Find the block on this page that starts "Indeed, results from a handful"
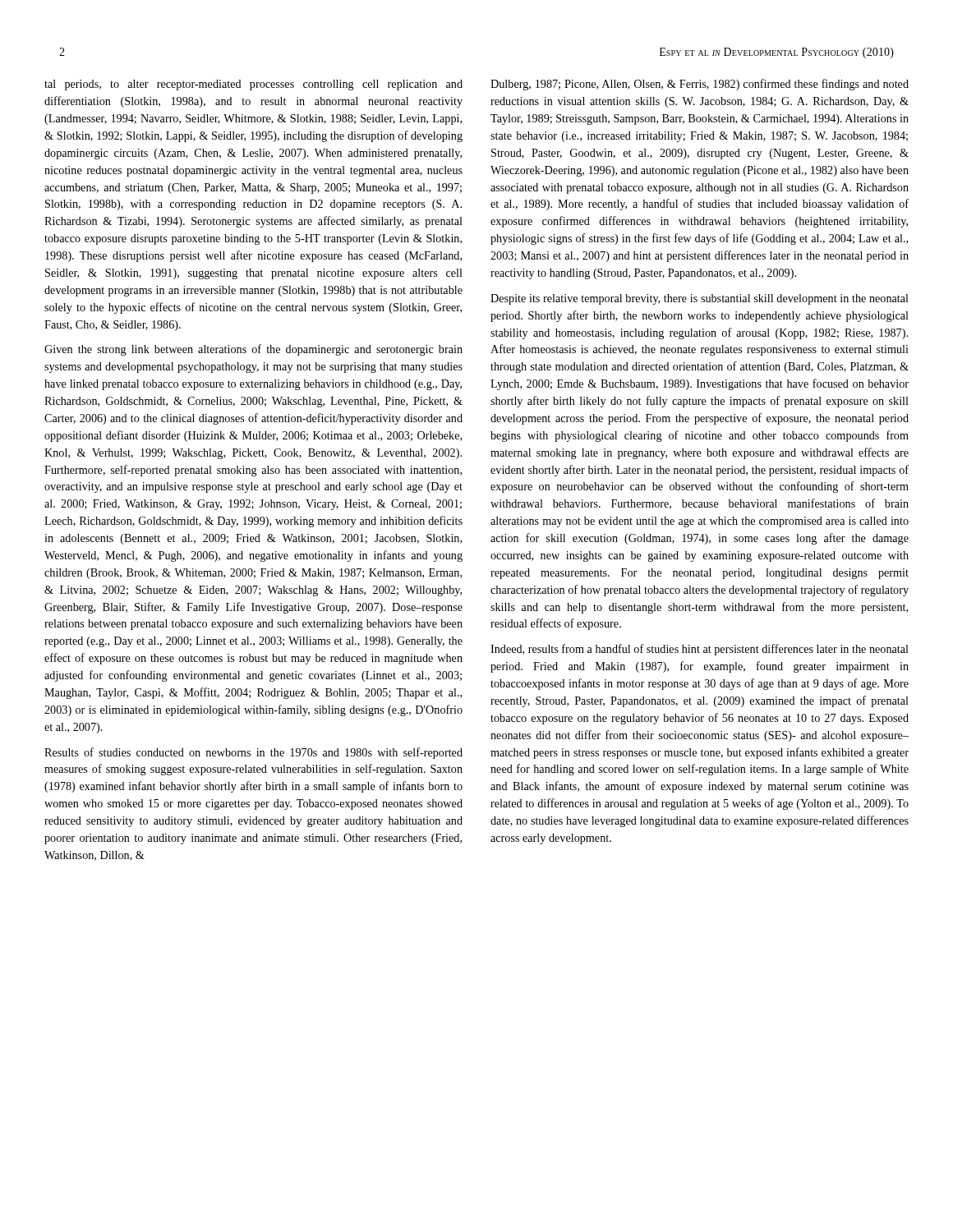 coord(700,744)
